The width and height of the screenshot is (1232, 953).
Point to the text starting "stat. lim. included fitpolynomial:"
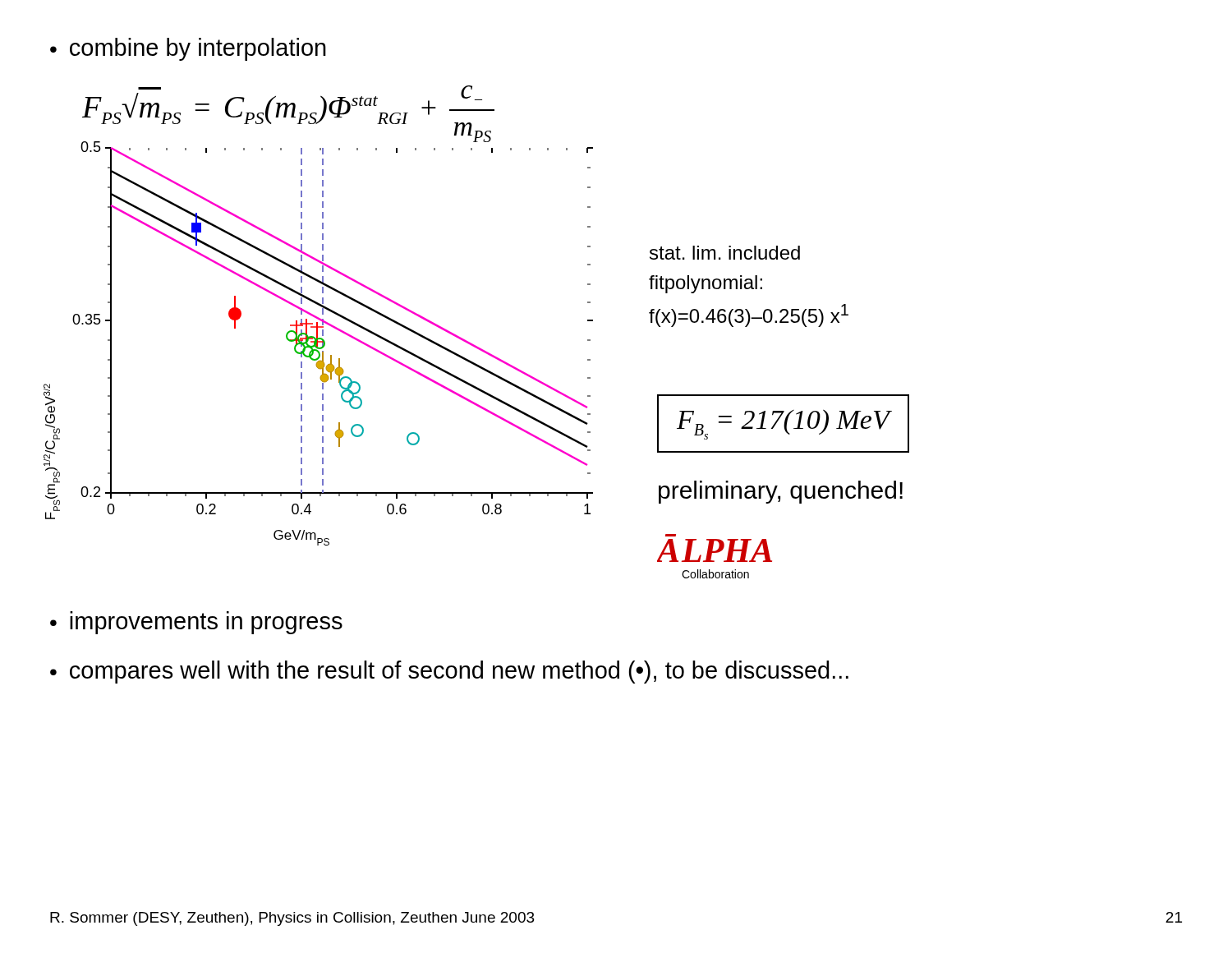tap(749, 284)
